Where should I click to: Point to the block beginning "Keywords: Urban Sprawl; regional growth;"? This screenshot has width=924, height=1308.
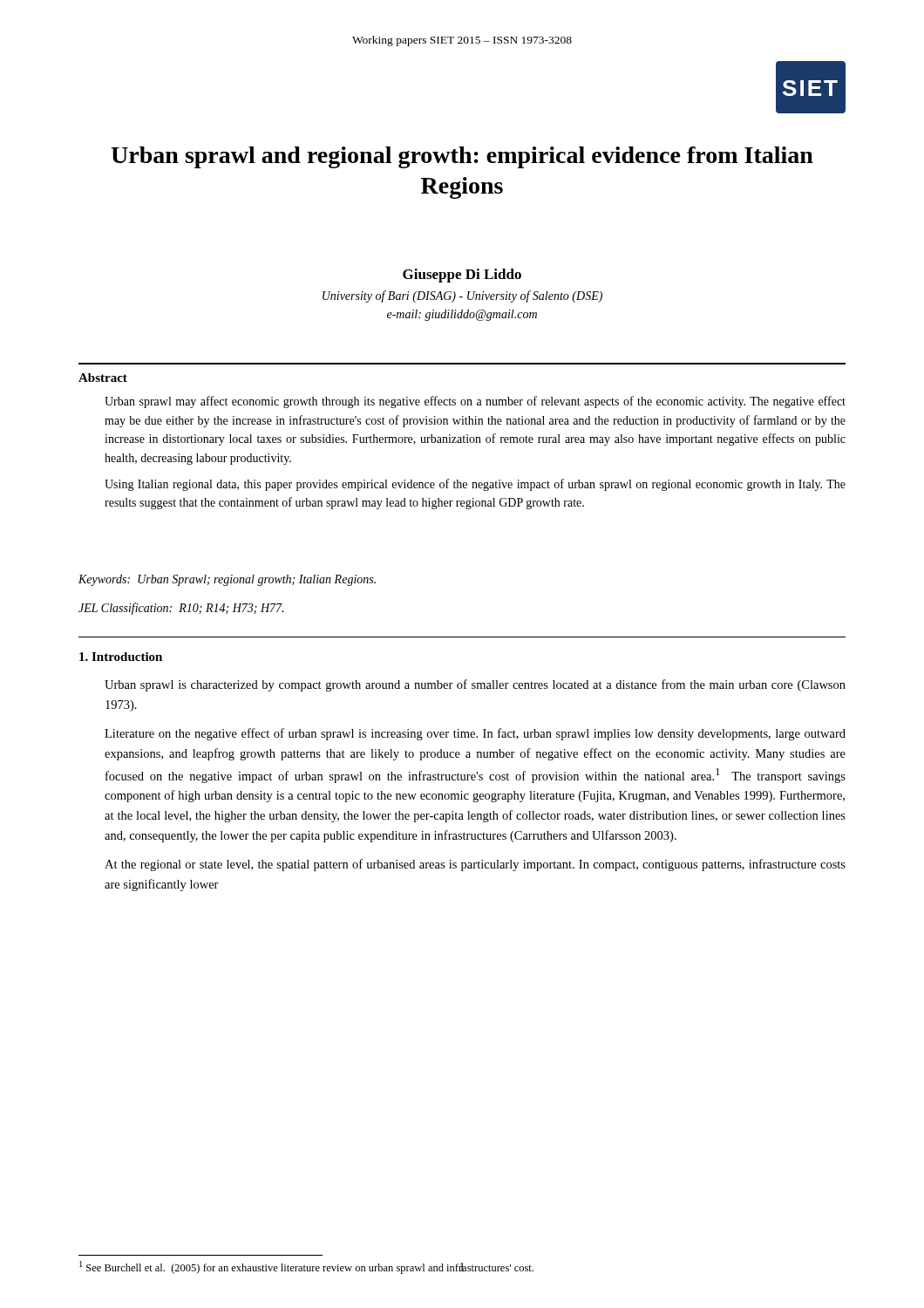click(228, 579)
